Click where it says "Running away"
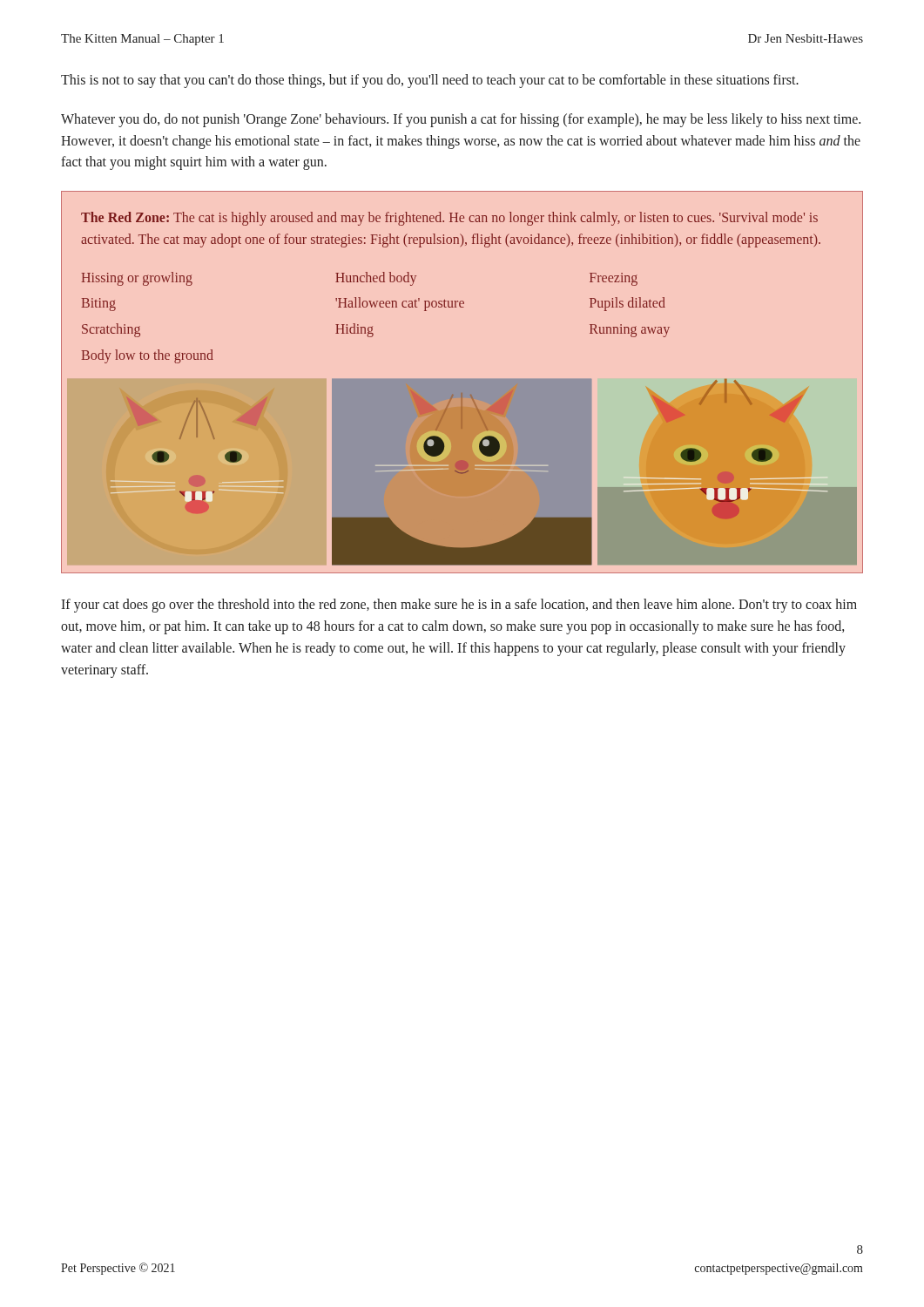This screenshot has width=924, height=1307. [629, 329]
